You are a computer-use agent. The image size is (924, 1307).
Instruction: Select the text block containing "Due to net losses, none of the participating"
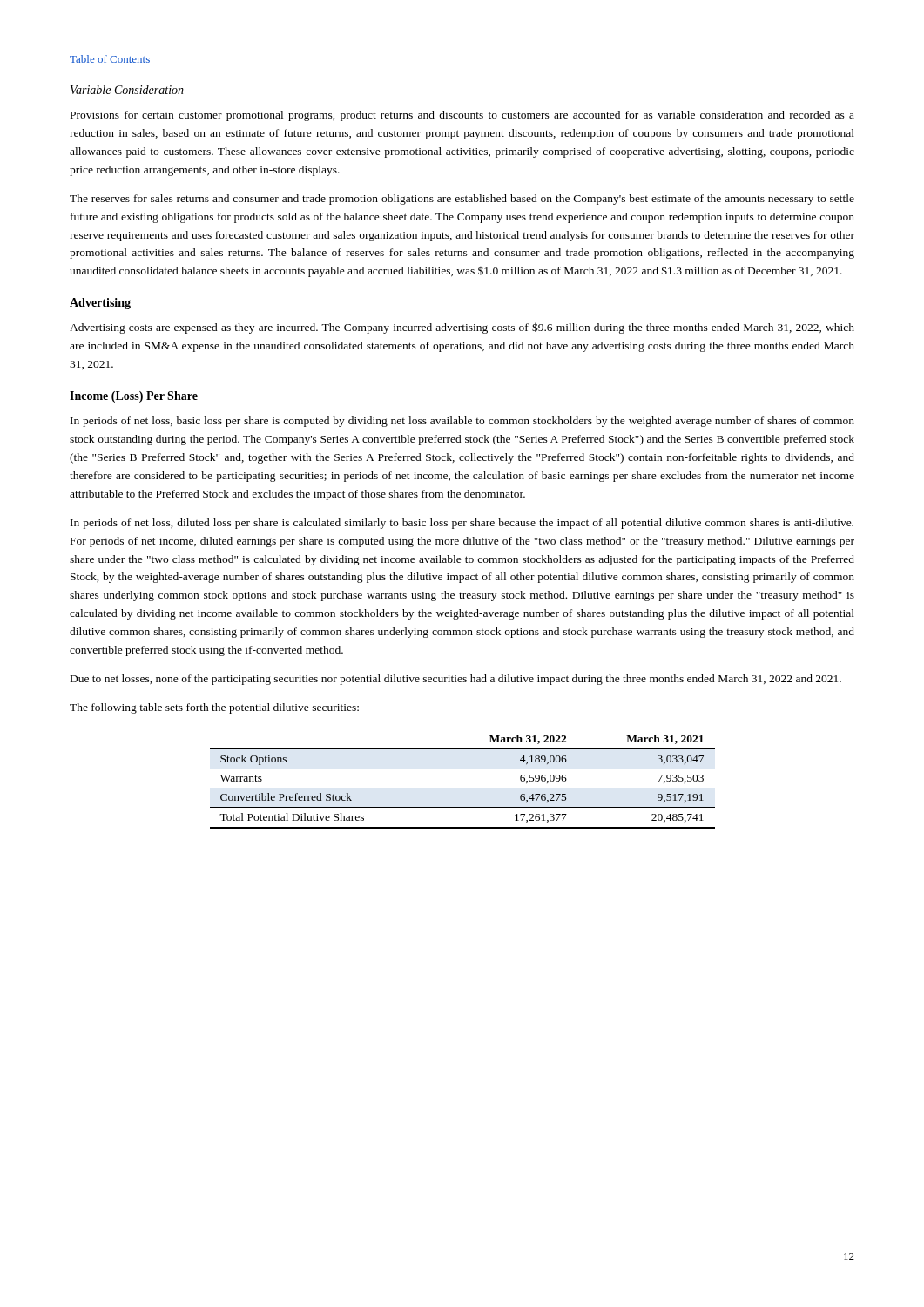(x=456, y=678)
